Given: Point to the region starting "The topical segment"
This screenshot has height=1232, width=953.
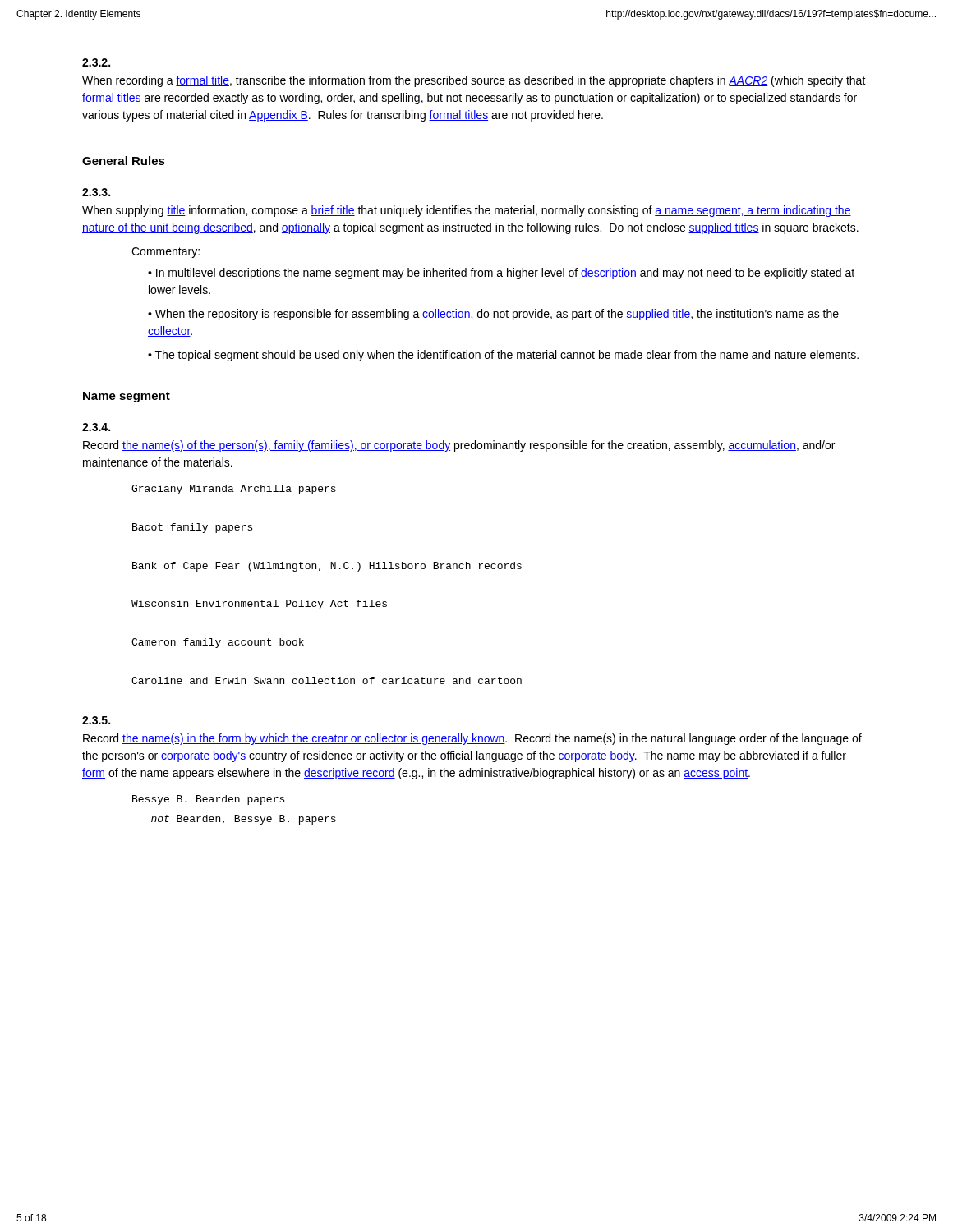Looking at the screenshot, I should coord(507,355).
